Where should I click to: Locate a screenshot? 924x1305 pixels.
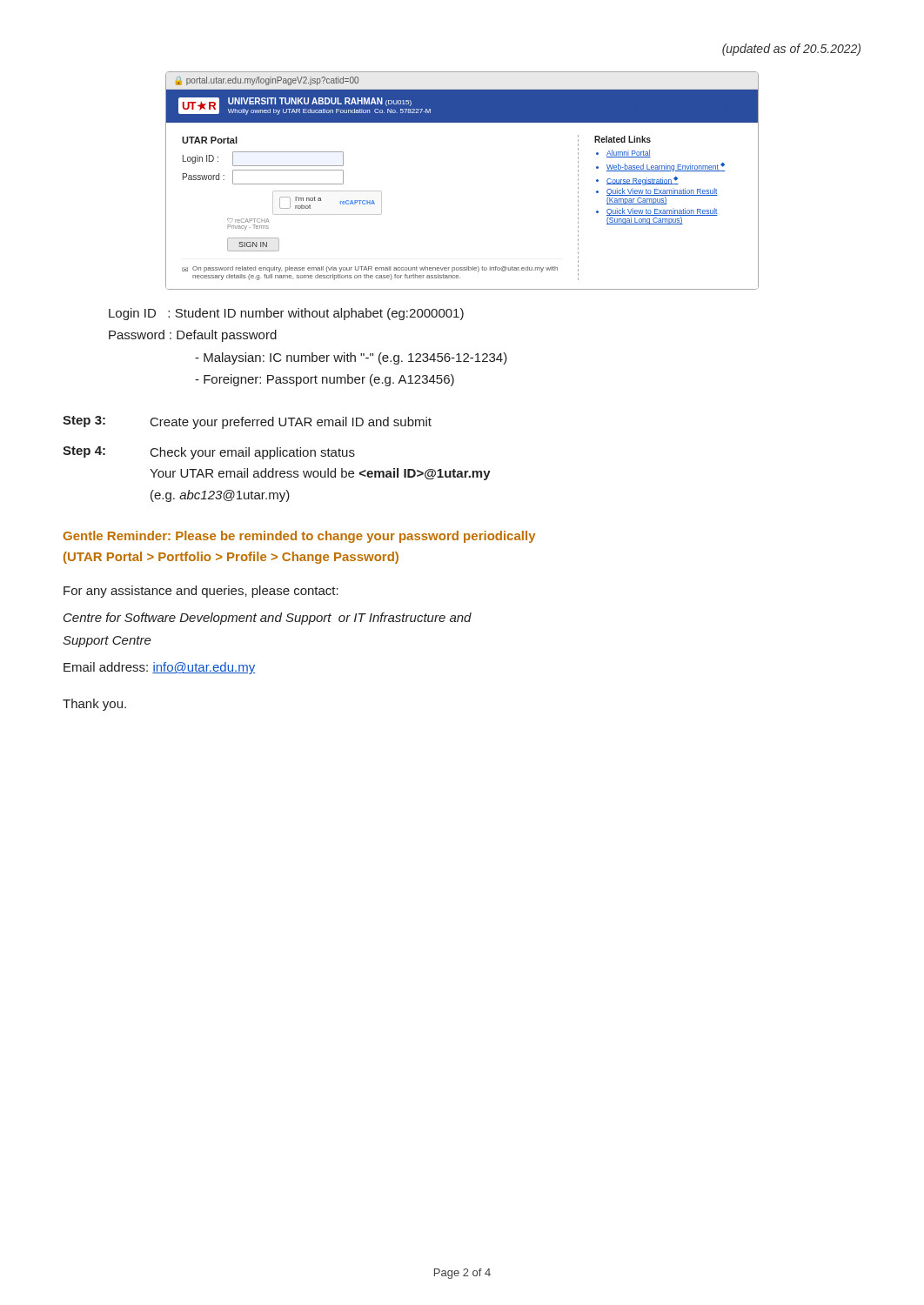[462, 180]
